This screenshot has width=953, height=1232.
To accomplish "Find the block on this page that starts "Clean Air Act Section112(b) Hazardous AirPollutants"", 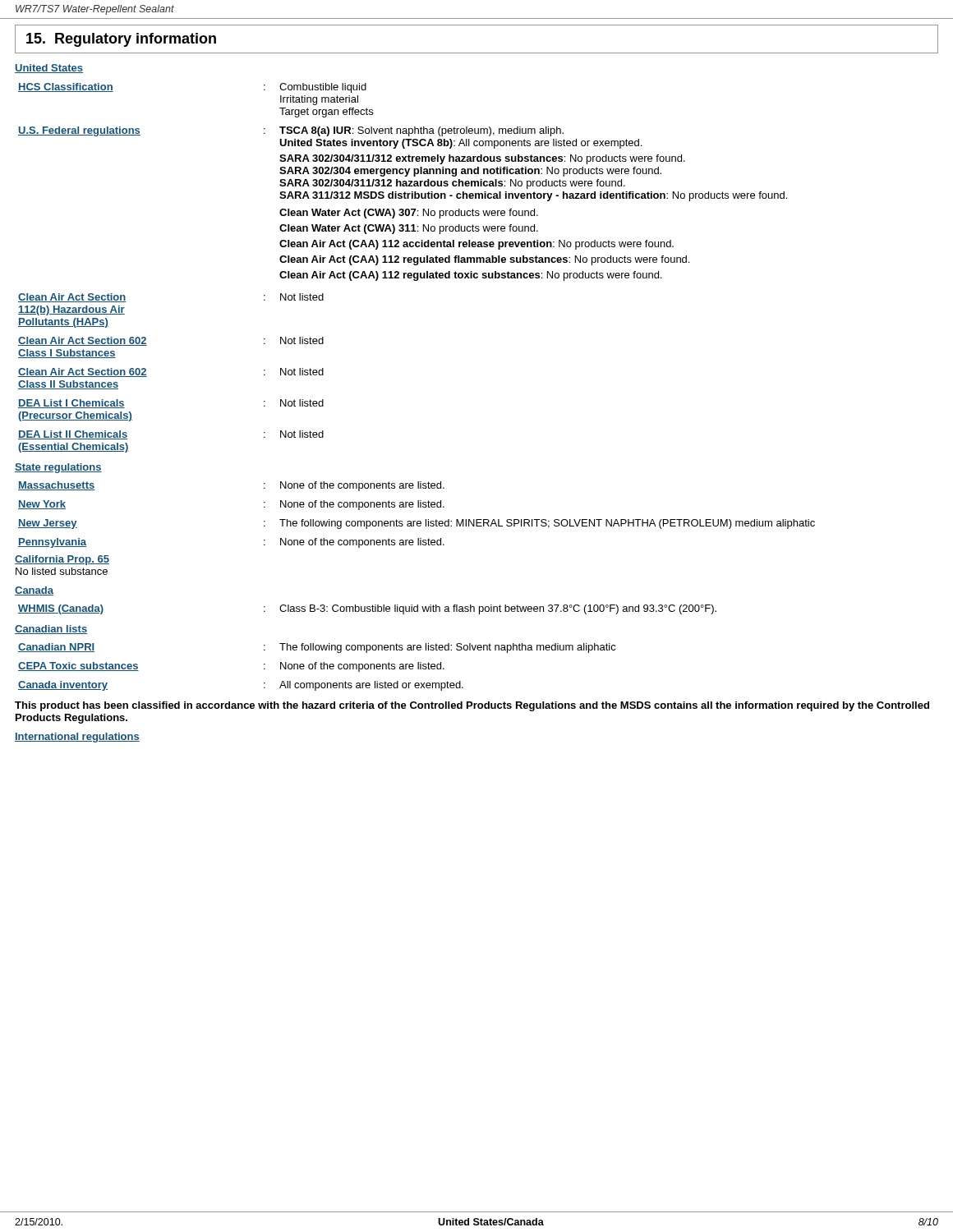I will point(72,309).
